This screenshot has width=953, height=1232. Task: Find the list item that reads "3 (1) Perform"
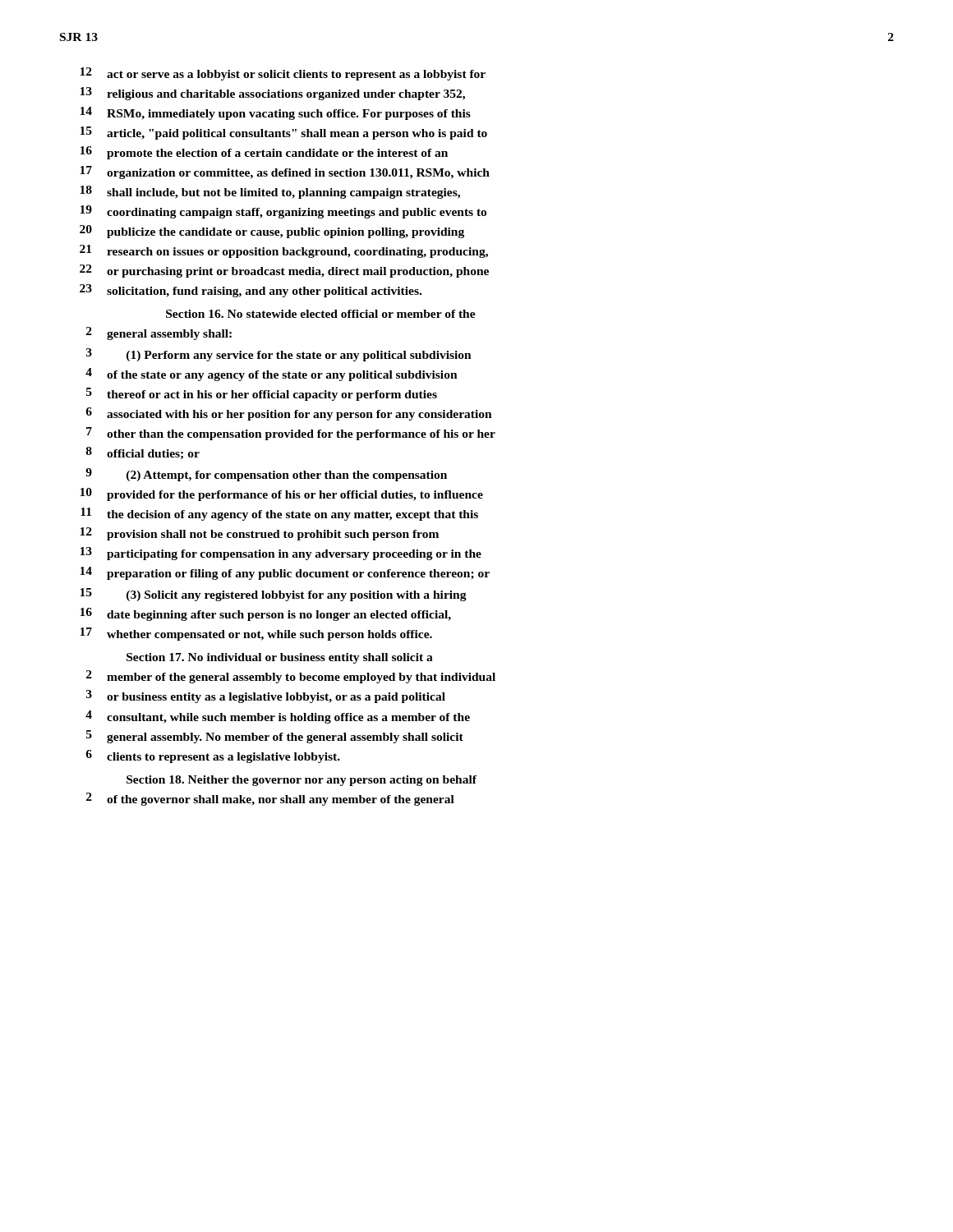point(476,404)
